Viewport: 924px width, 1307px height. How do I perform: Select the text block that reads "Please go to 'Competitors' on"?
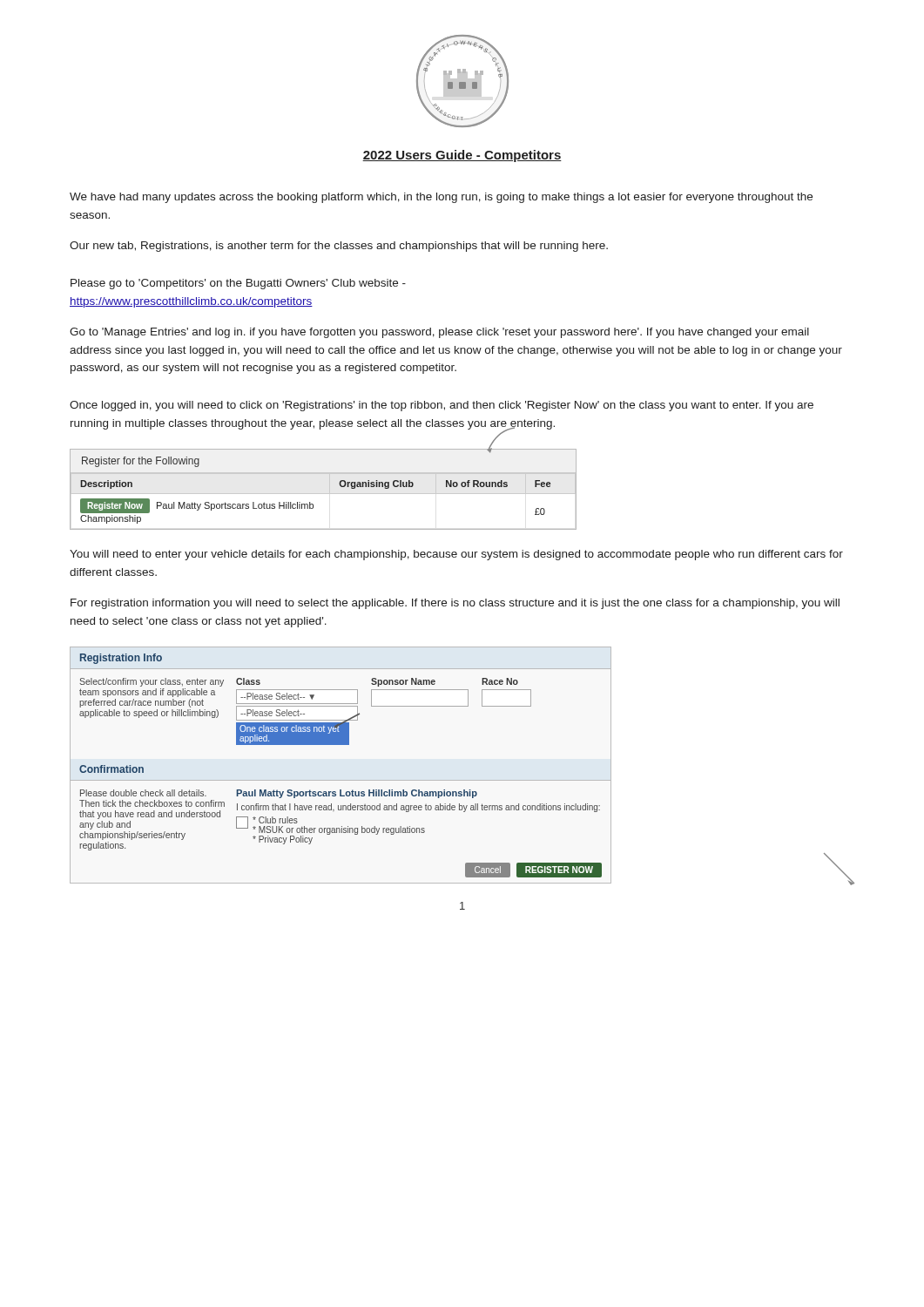[x=238, y=292]
